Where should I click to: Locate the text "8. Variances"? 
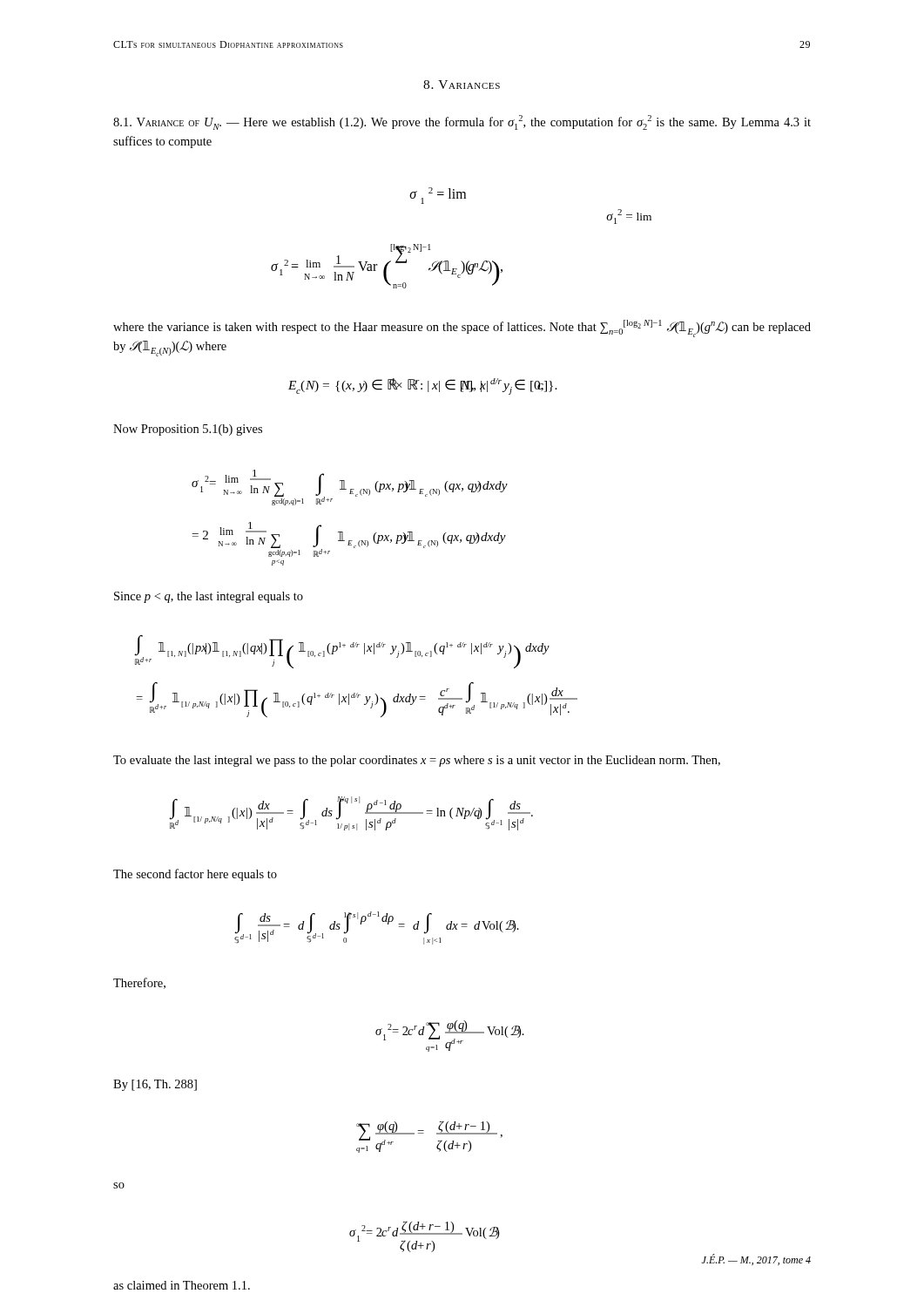click(462, 84)
